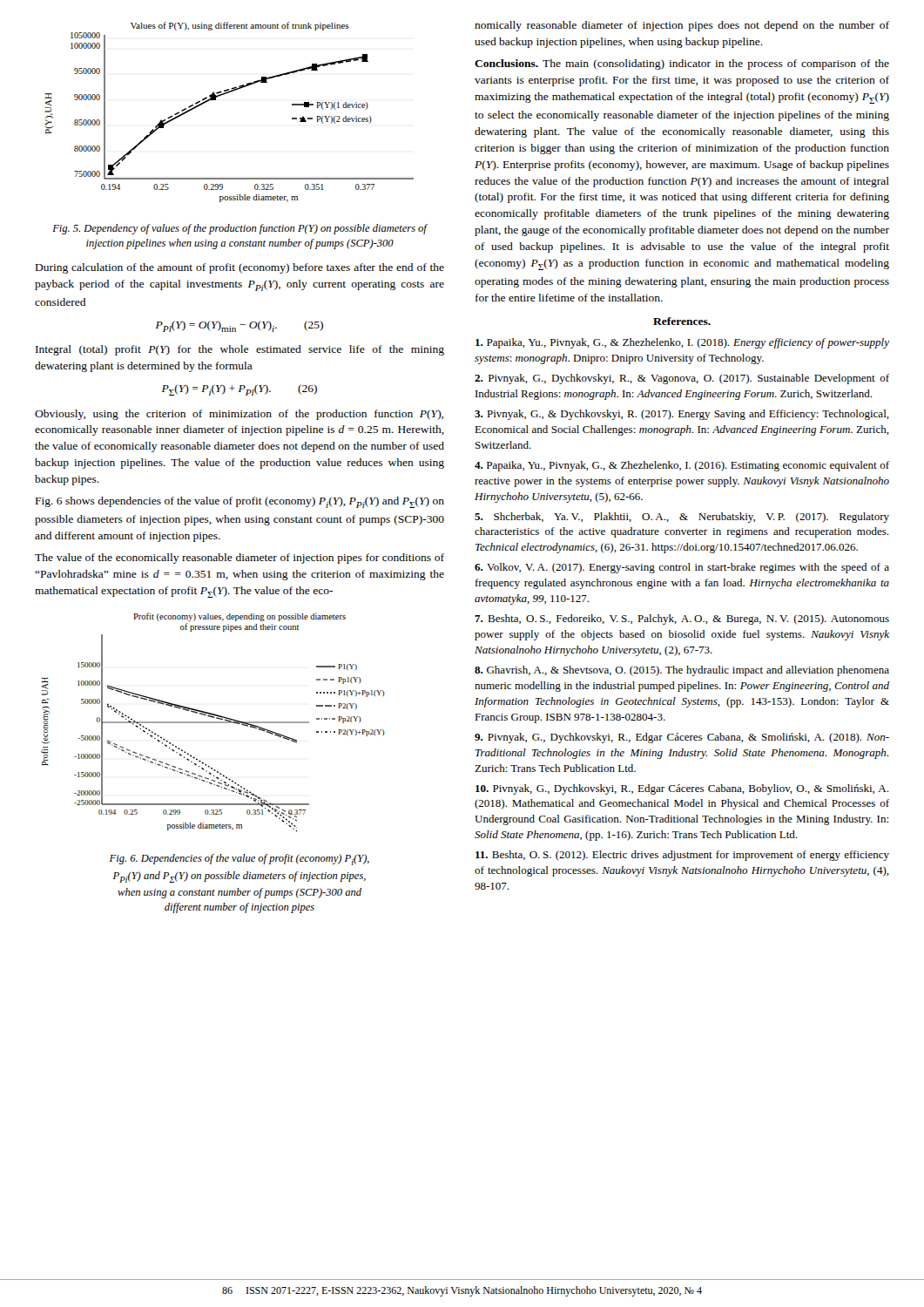Where is the passage that starts "8. Ghavrish, A.,"?
The image size is (924, 1307).
[x=682, y=693]
